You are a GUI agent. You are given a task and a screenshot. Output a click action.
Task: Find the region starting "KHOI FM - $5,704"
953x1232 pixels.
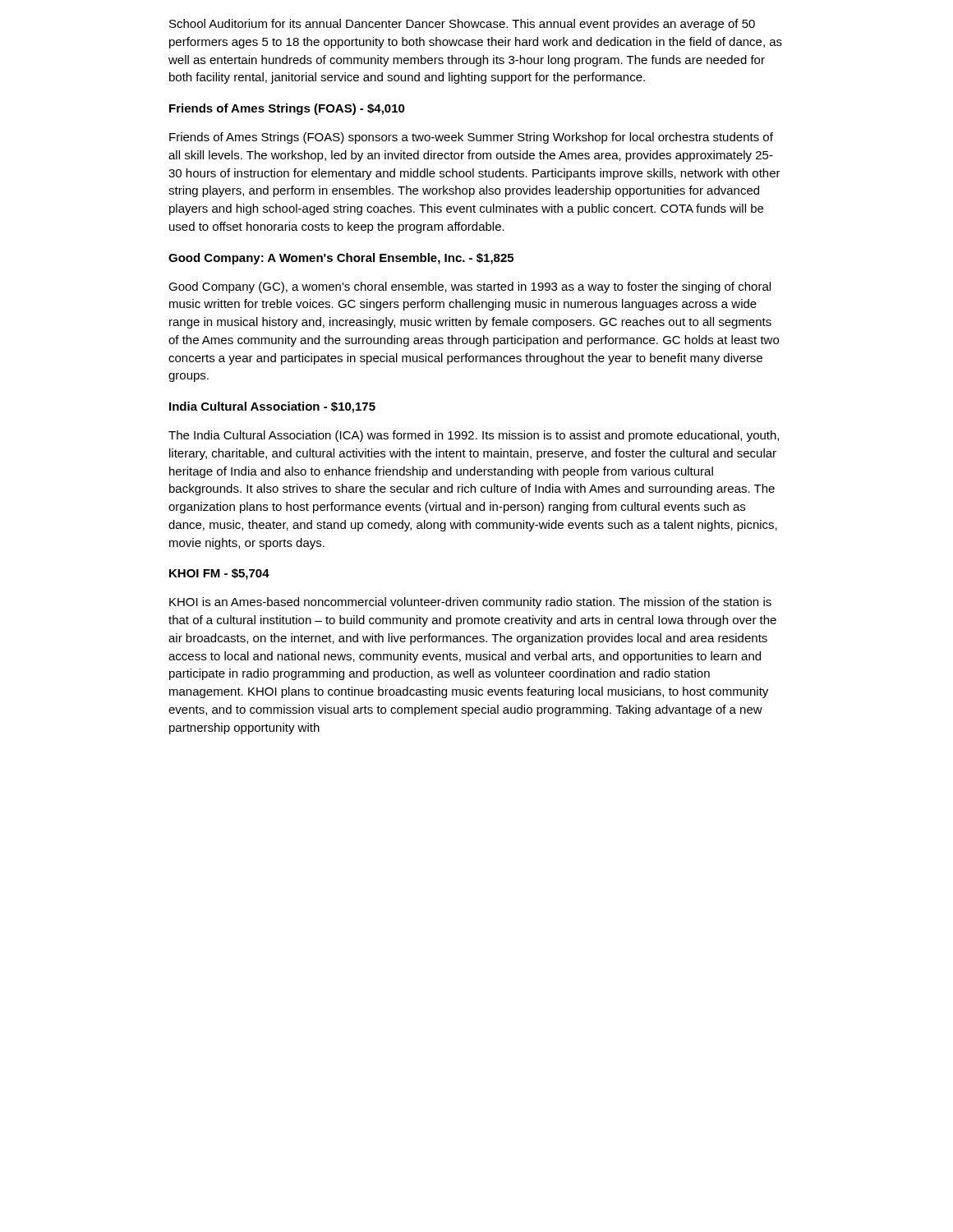(x=219, y=573)
